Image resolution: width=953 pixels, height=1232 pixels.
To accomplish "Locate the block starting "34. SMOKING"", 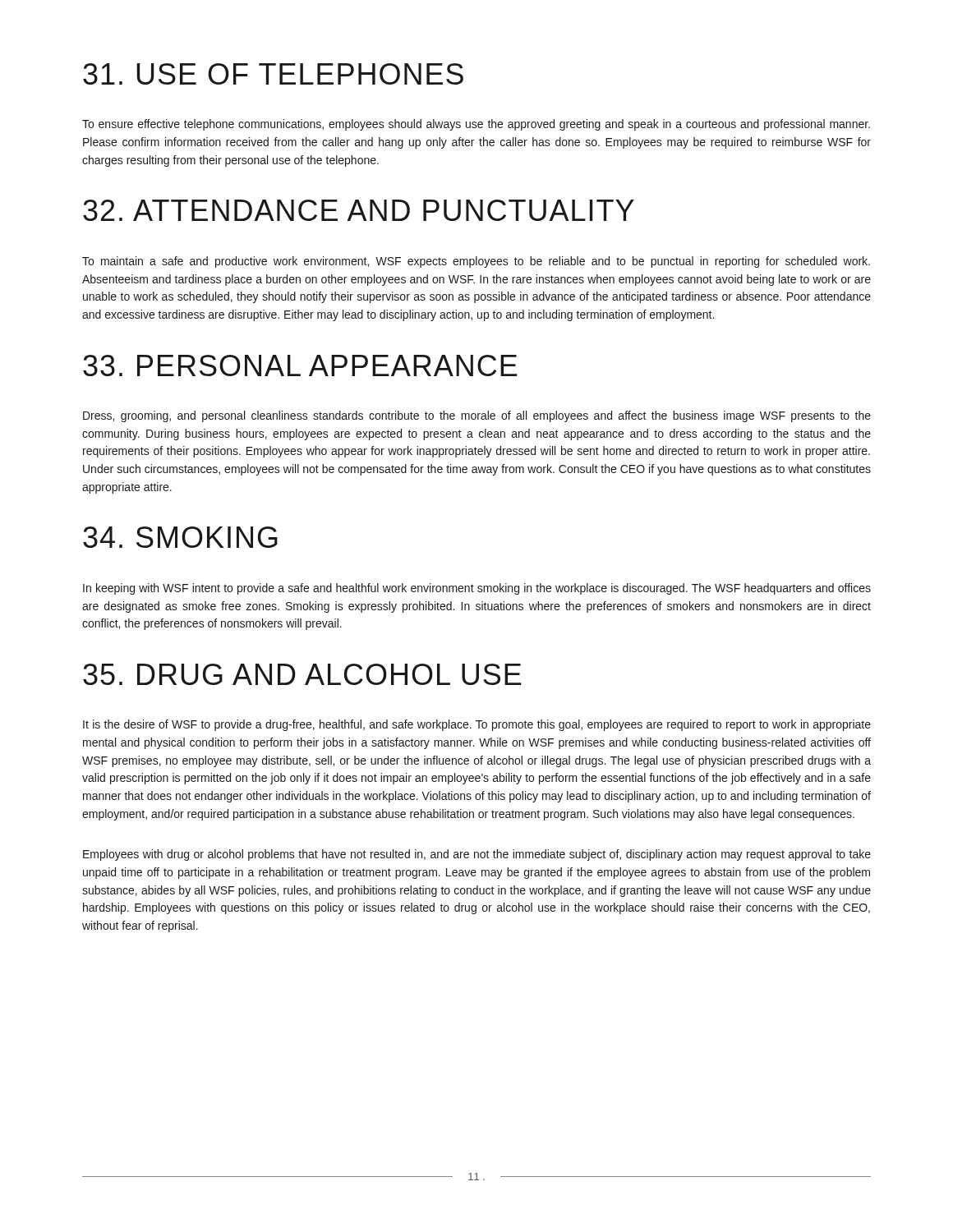I will [180, 537].
